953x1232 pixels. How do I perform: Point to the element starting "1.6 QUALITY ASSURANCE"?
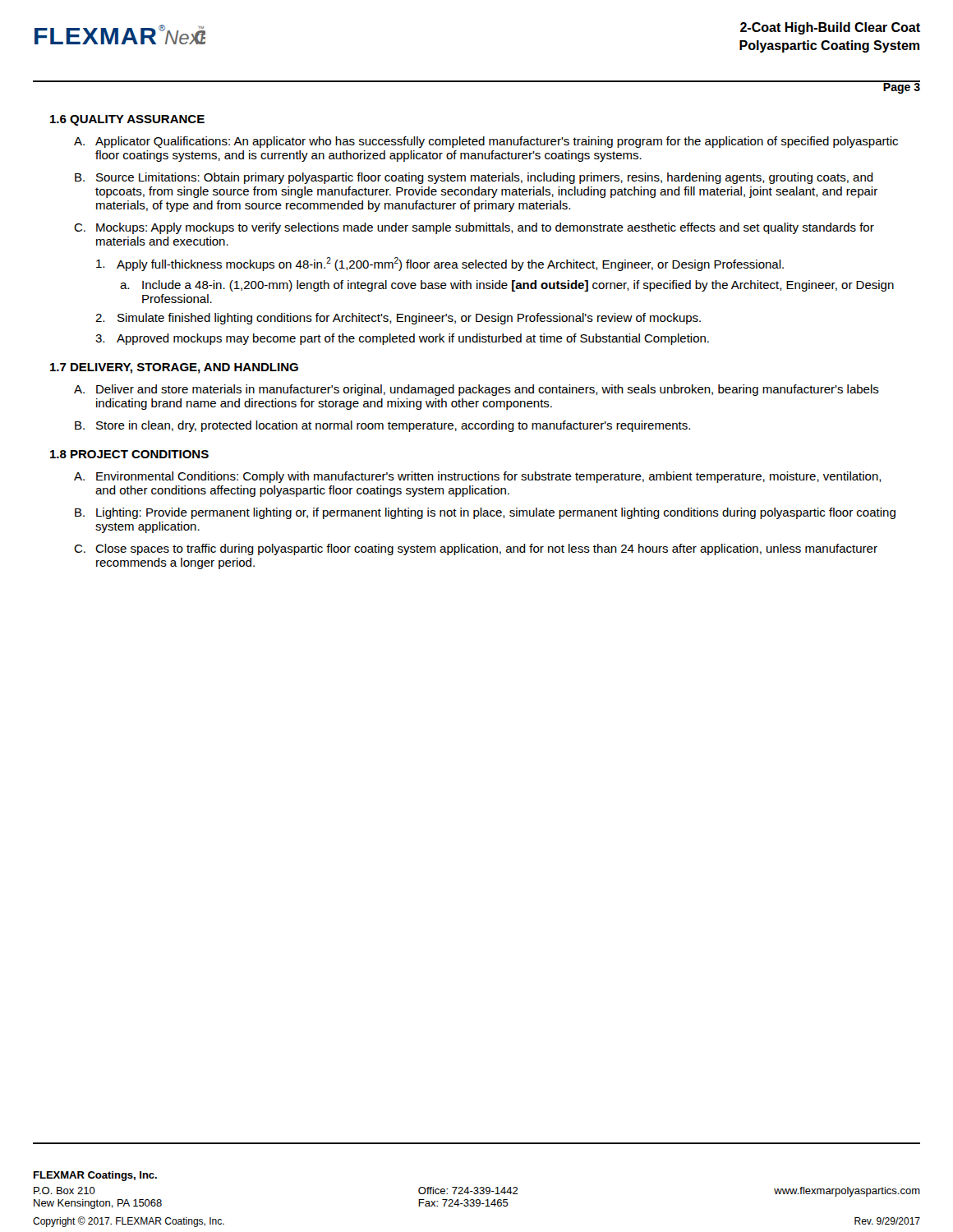(x=127, y=119)
